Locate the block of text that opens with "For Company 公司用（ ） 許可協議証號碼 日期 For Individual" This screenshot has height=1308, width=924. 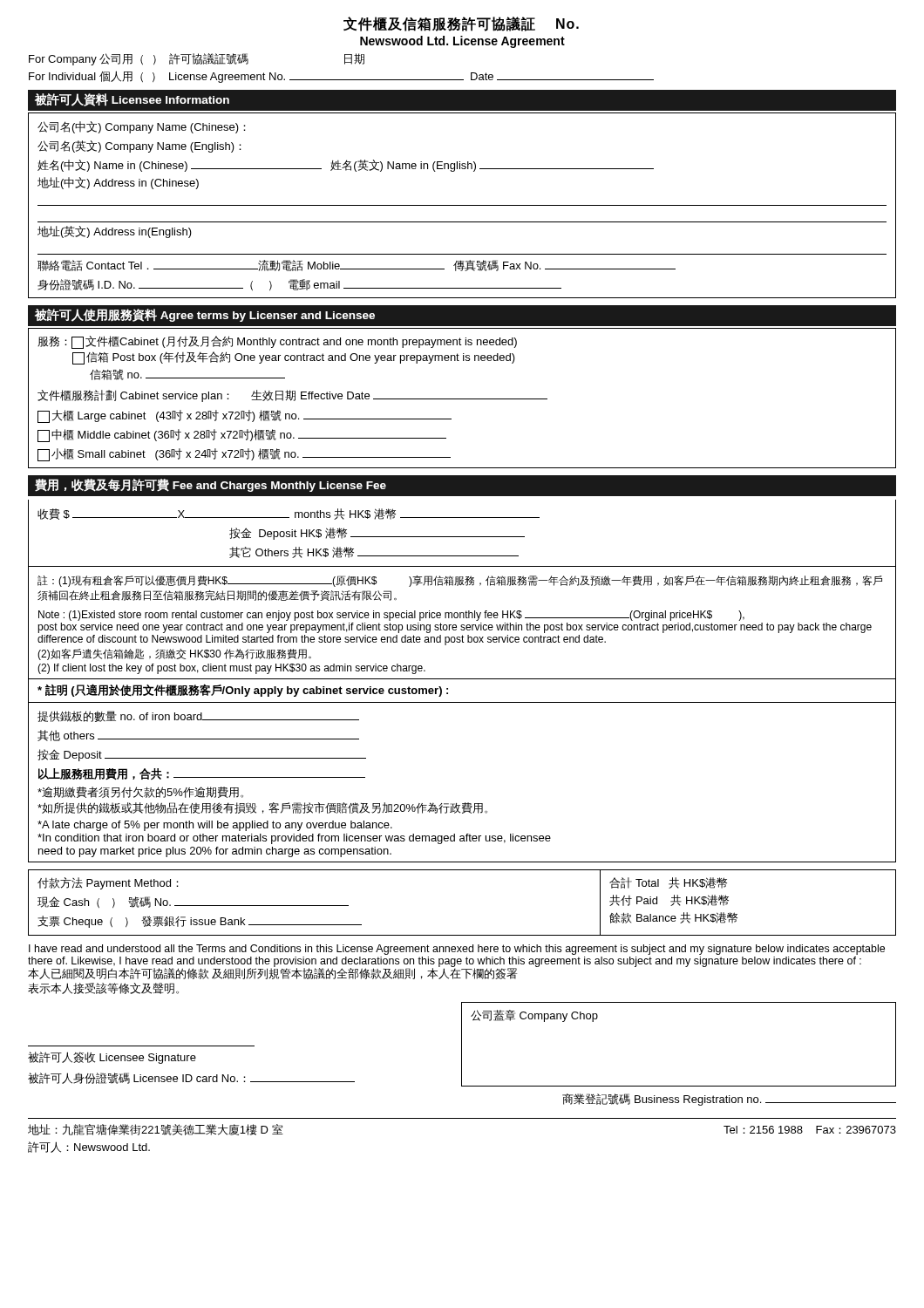[x=462, y=68]
